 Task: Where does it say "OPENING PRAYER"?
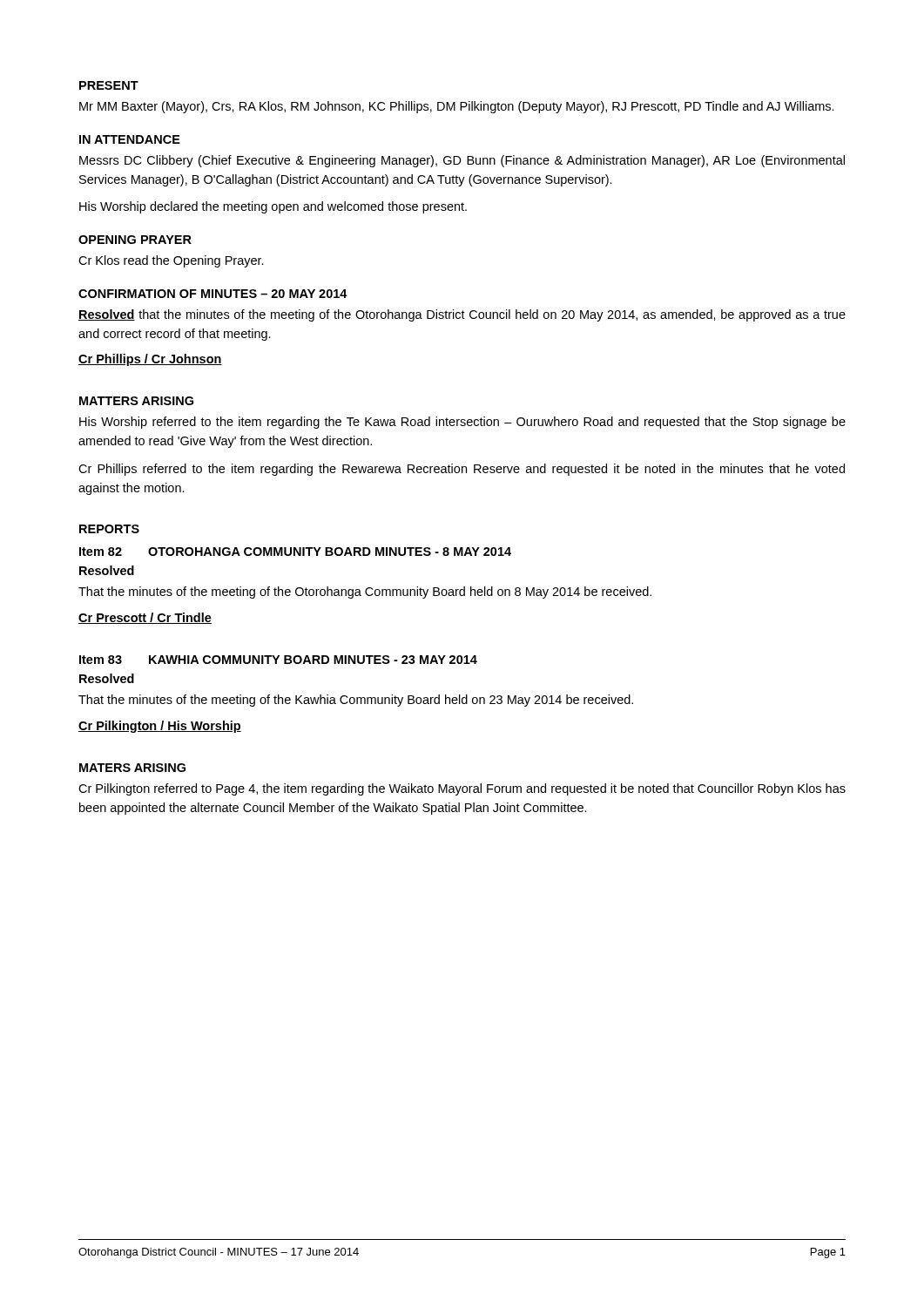pos(135,240)
